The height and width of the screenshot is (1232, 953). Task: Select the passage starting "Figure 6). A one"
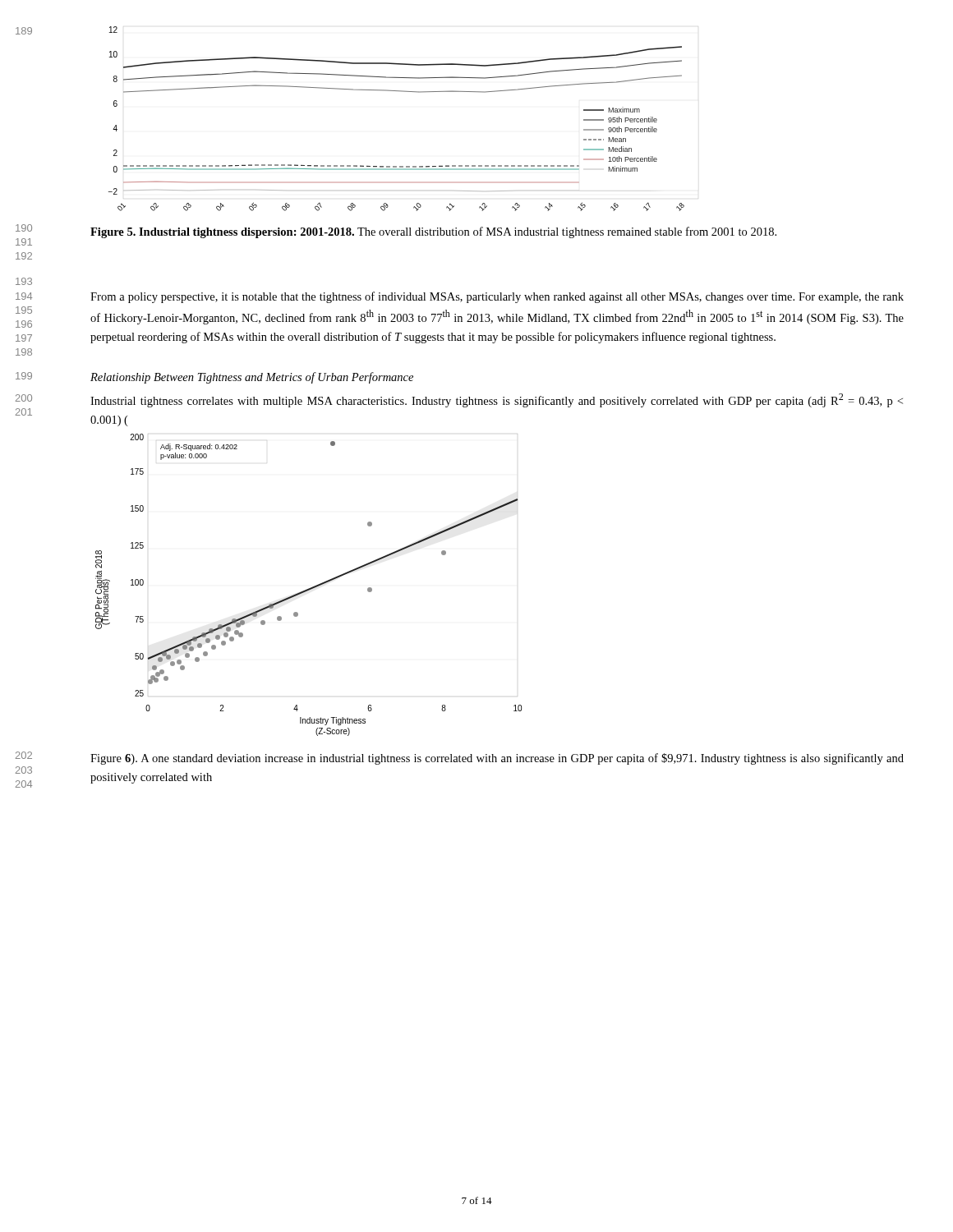497,767
